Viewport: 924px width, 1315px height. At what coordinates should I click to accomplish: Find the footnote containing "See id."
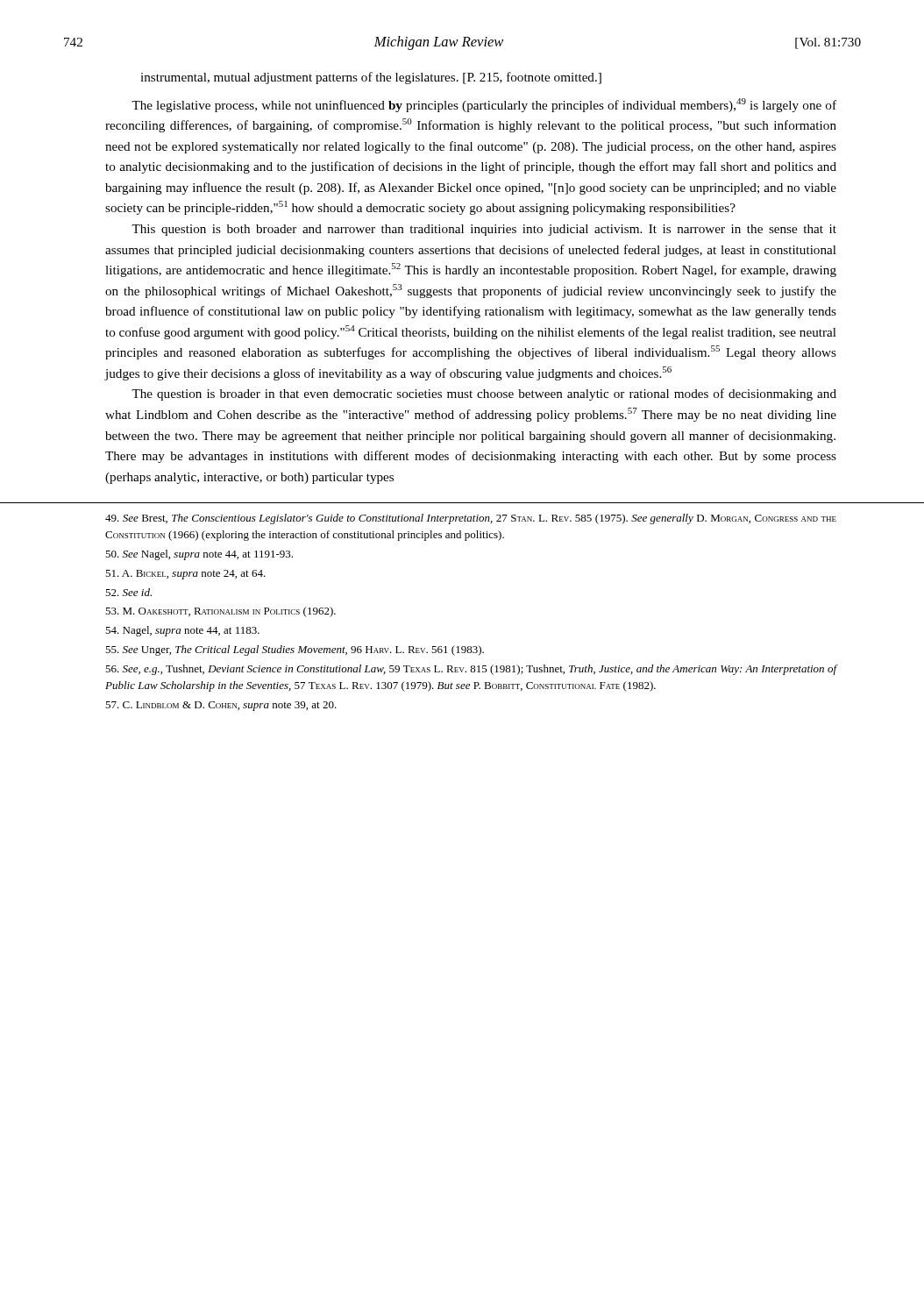pyautogui.click(x=129, y=592)
